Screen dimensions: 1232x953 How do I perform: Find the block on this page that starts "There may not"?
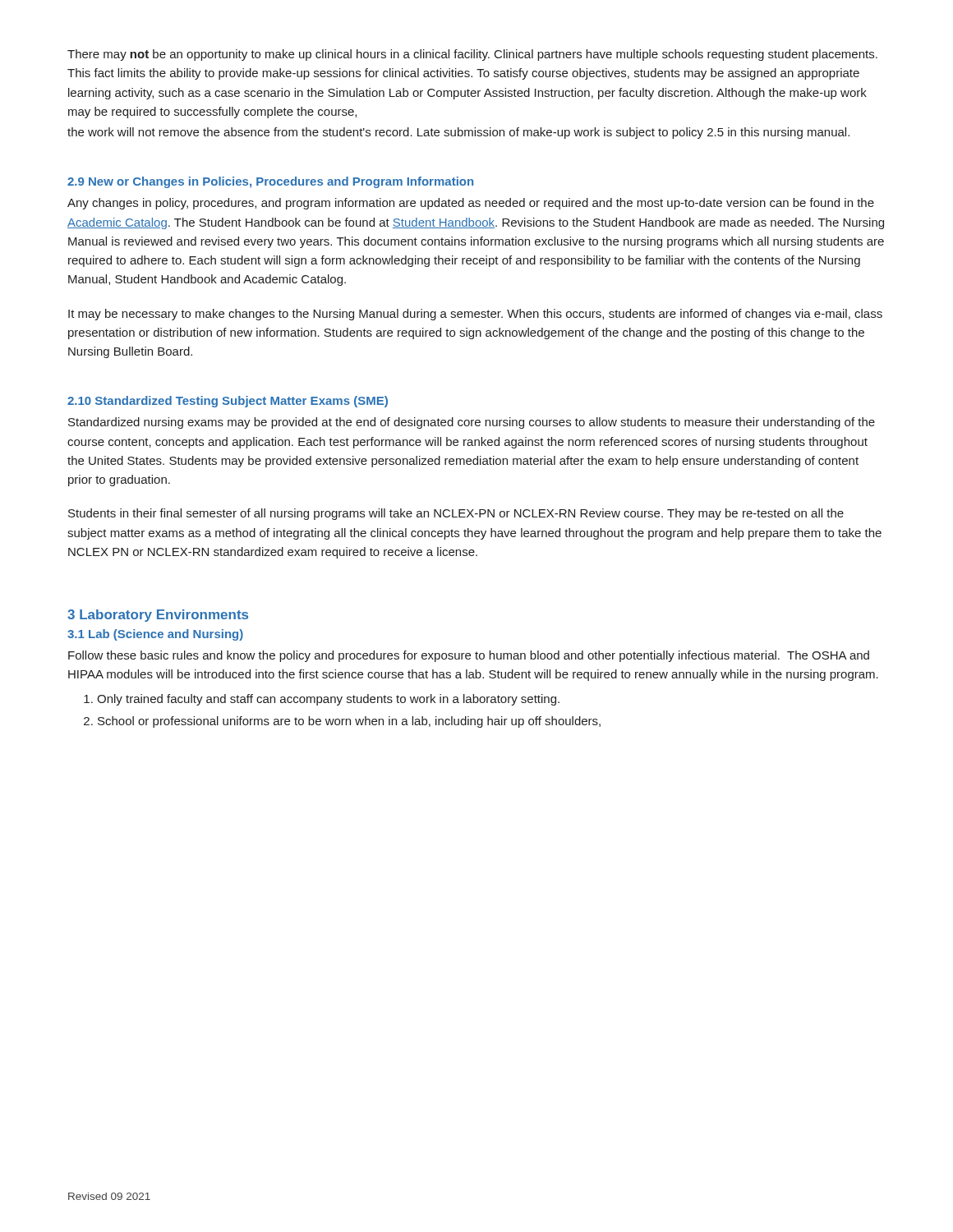(473, 82)
